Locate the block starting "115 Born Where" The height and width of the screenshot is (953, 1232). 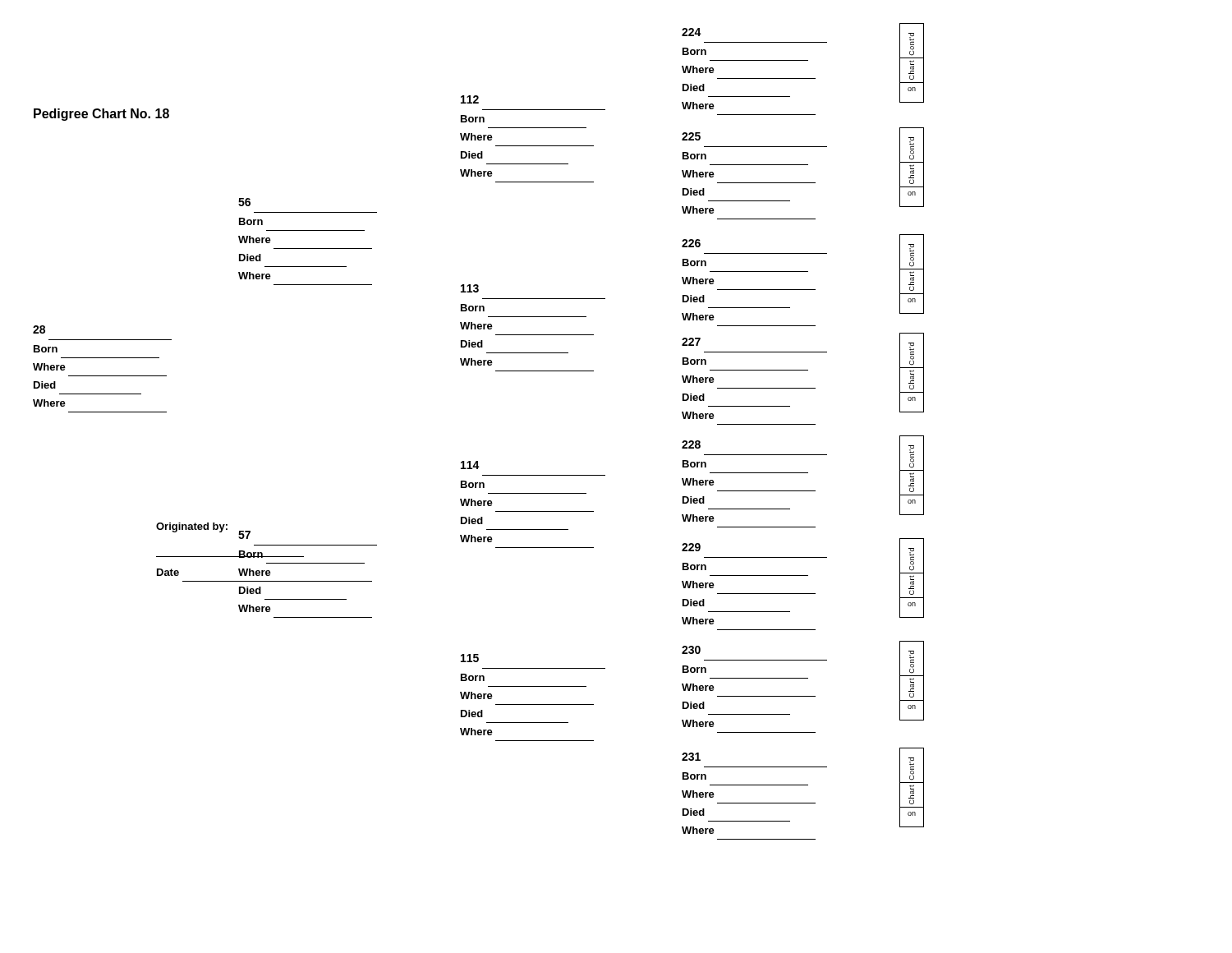pyautogui.click(x=533, y=695)
